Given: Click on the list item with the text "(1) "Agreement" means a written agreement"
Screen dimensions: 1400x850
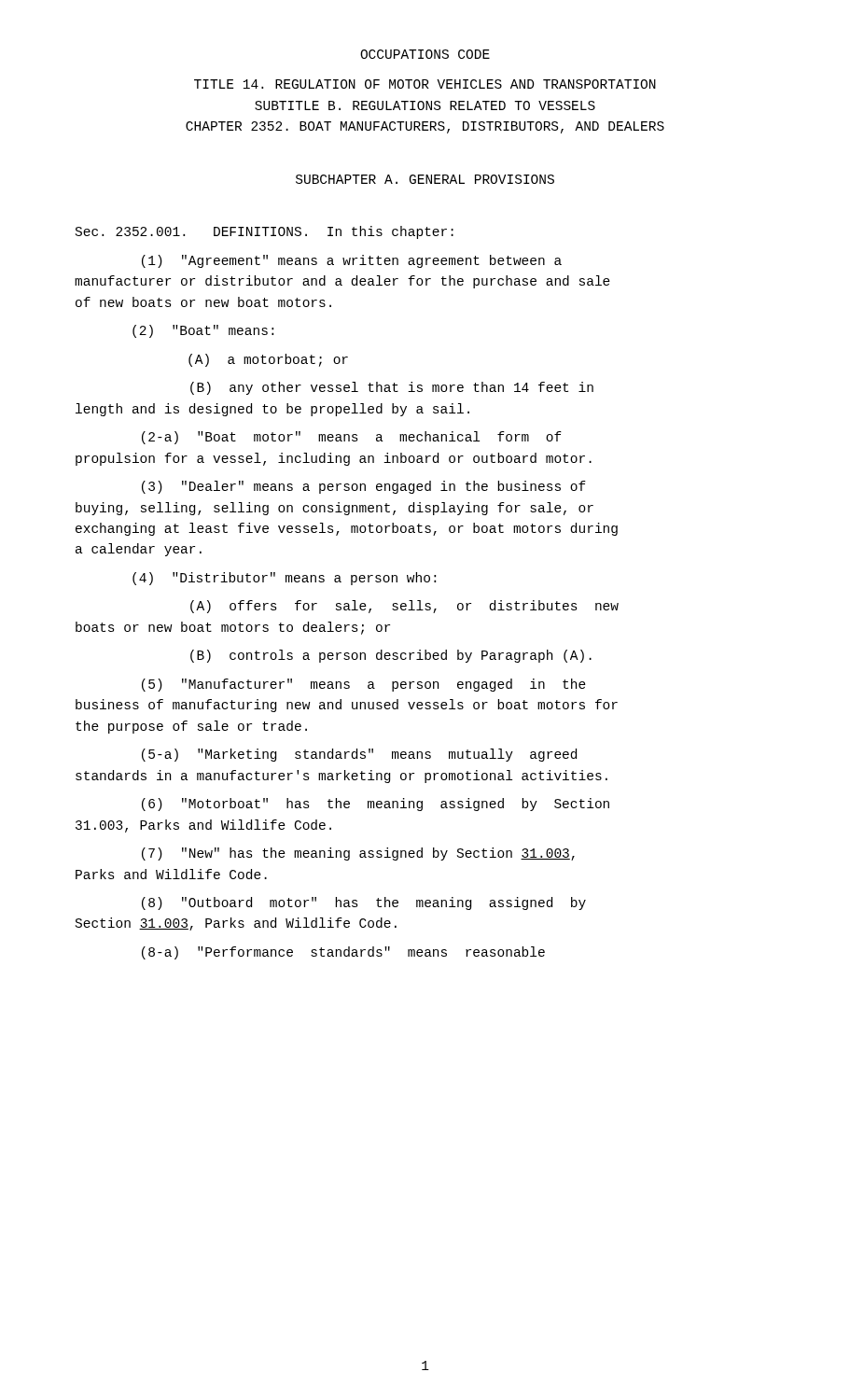Looking at the screenshot, I should pyautogui.click(x=425, y=282).
